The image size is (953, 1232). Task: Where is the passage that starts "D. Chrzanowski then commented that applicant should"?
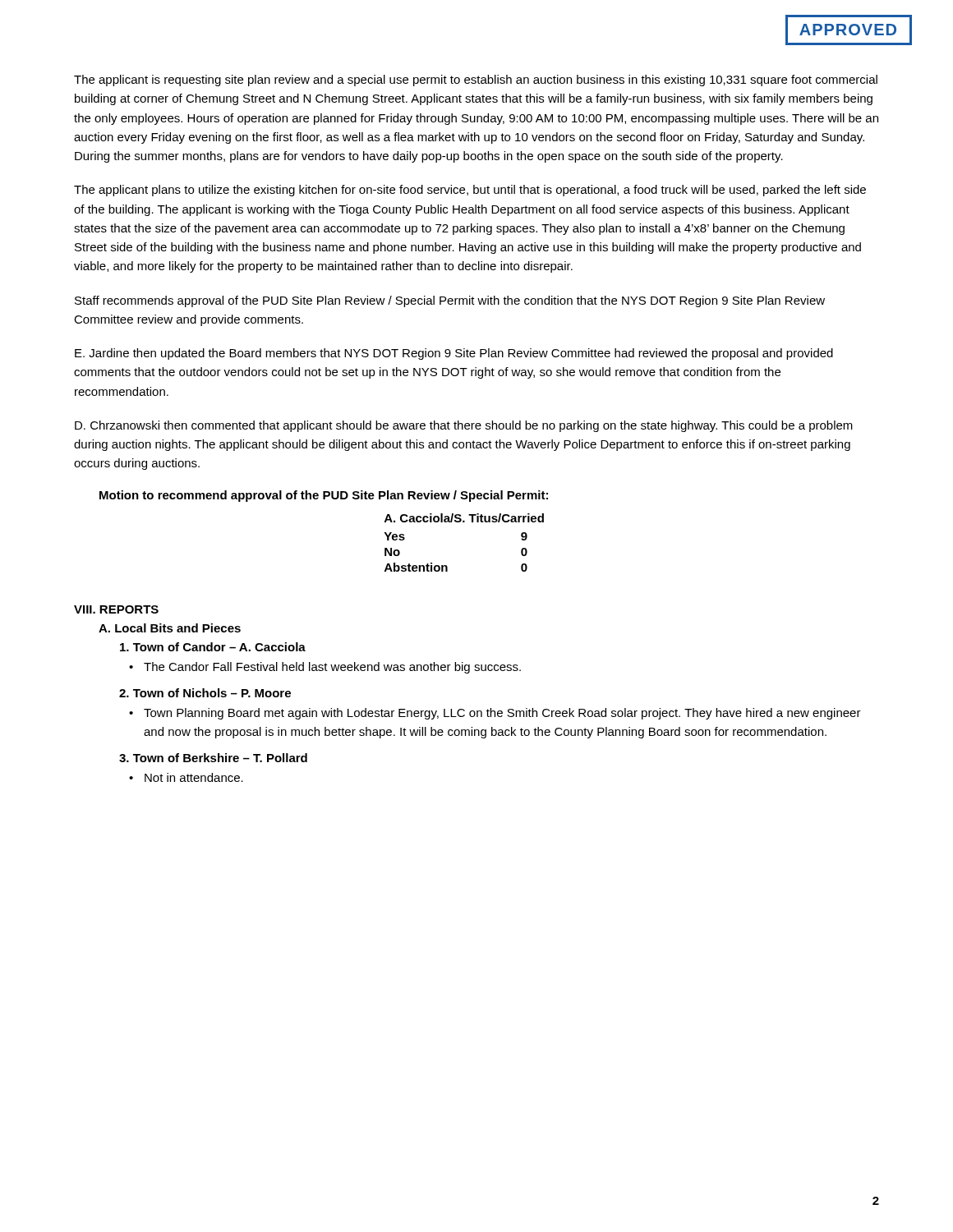point(463,444)
